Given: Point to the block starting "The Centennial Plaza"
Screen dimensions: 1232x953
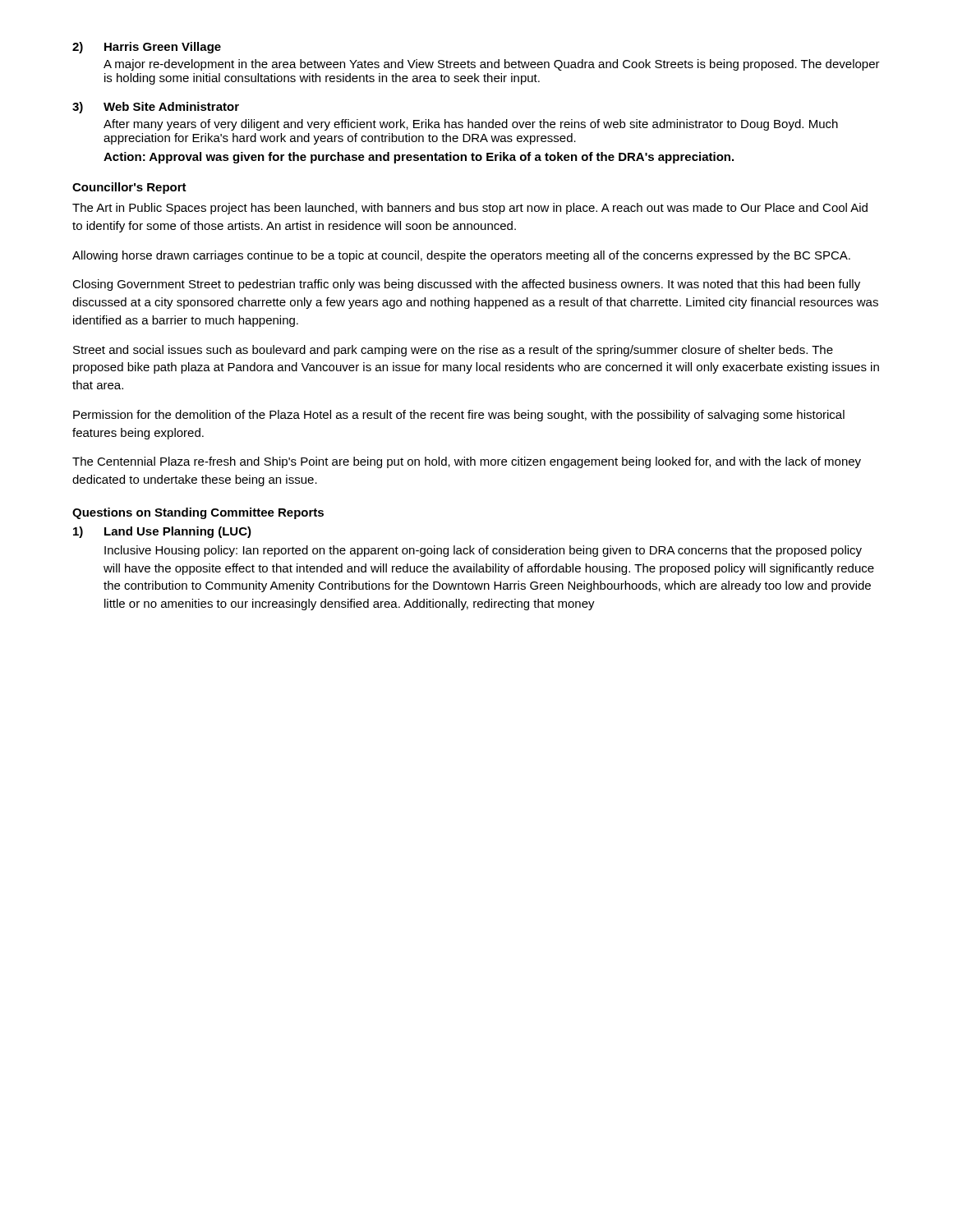Looking at the screenshot, I should pos(467,470).
